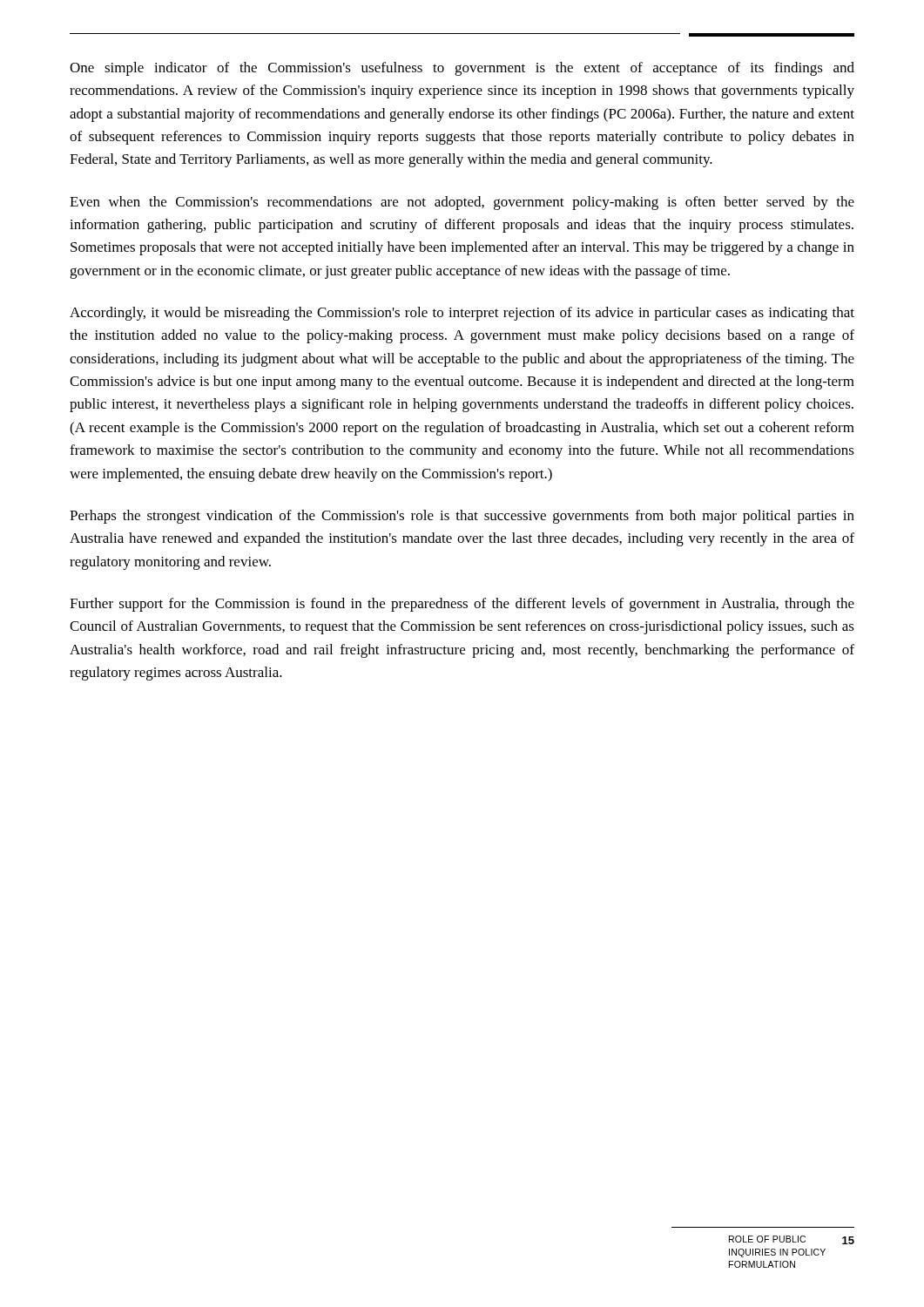Point to the region starting "One simple indicator of the Commission's"
924x1307 pixels.
pos(462,113)
